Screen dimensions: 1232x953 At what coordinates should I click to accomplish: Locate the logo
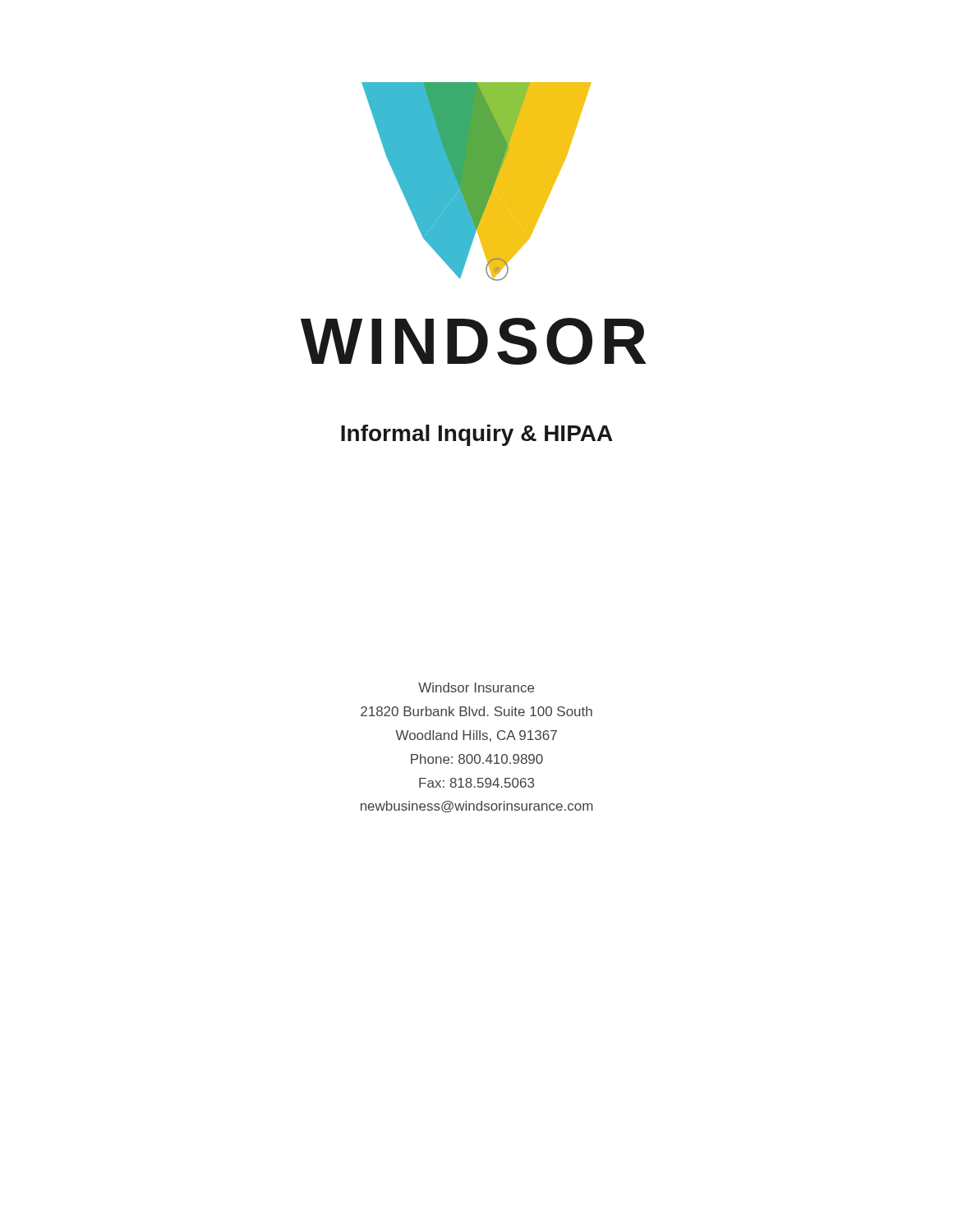pos(476,223)
